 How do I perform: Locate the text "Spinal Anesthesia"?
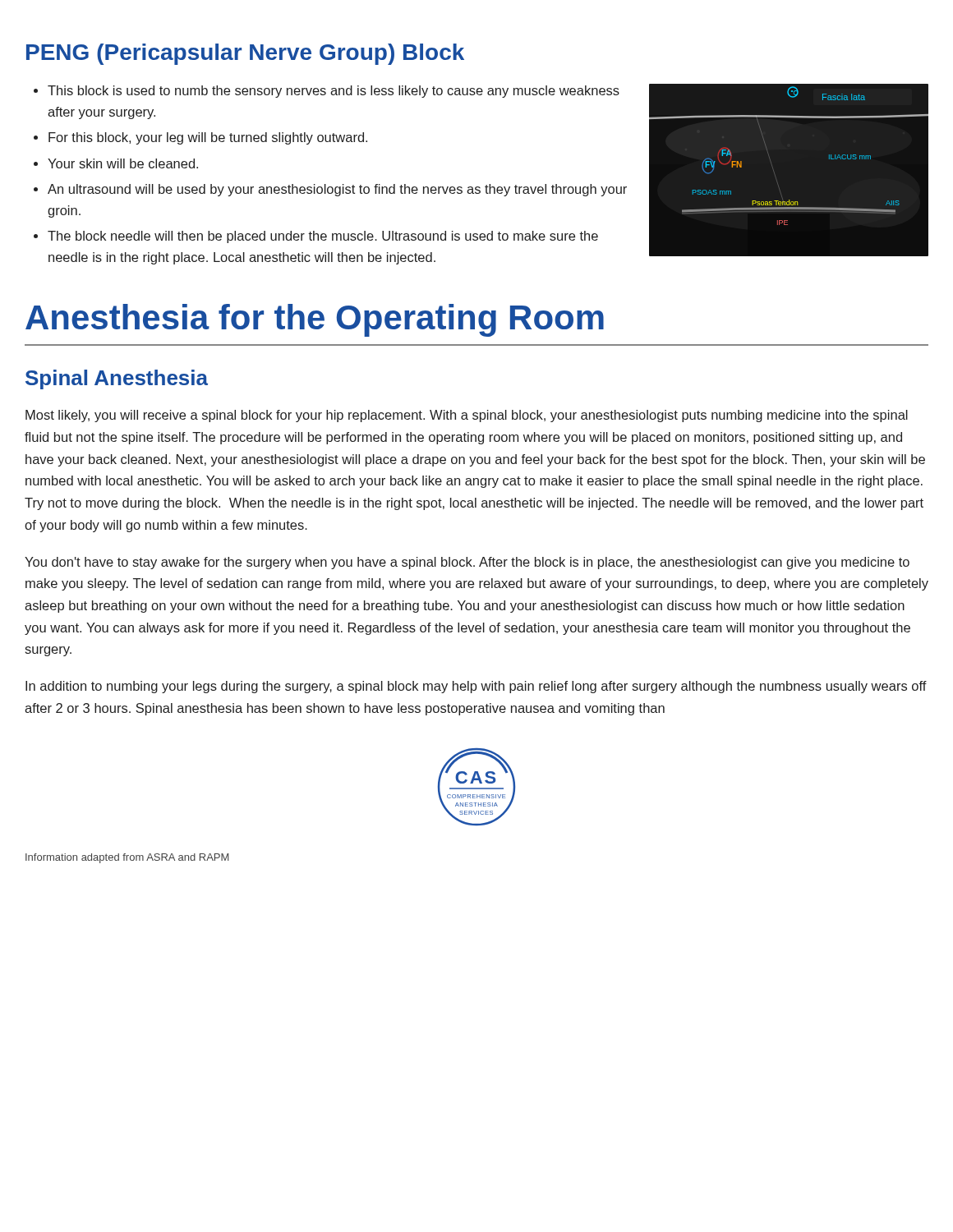click(x=116, y=378)
